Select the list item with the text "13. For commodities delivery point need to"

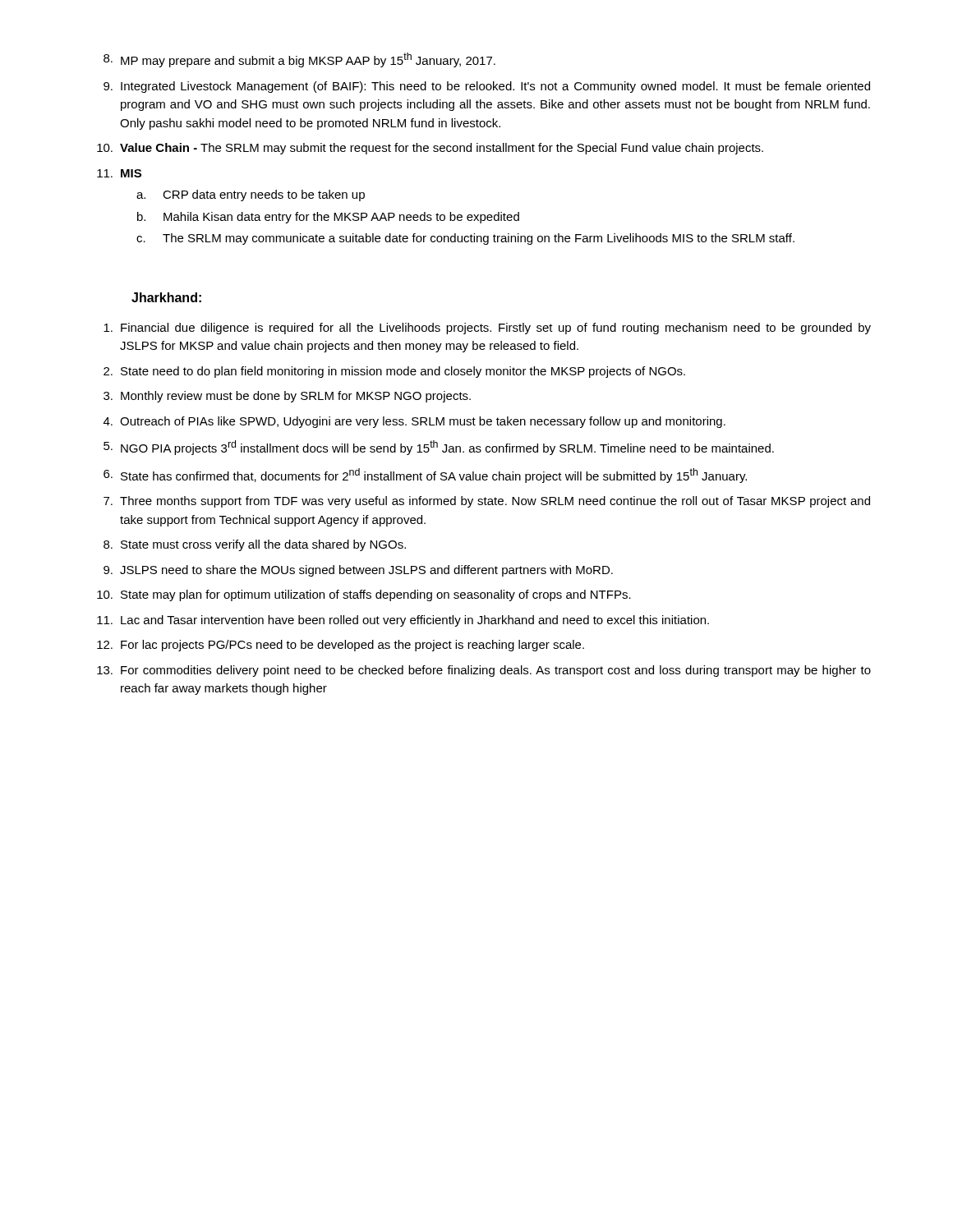click(x=476, y=679)
